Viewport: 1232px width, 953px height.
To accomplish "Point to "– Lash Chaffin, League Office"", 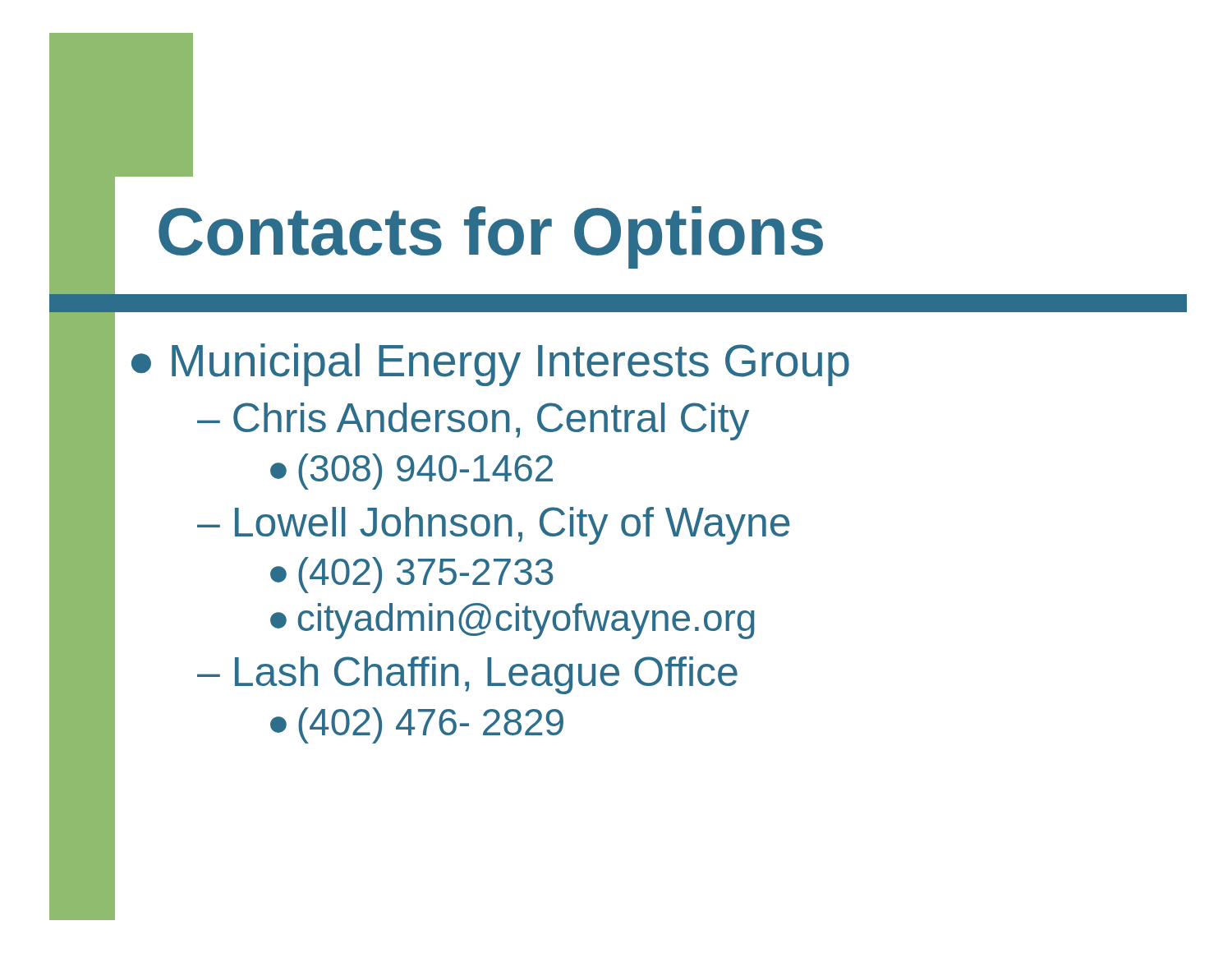I will [x=468, y=672].
